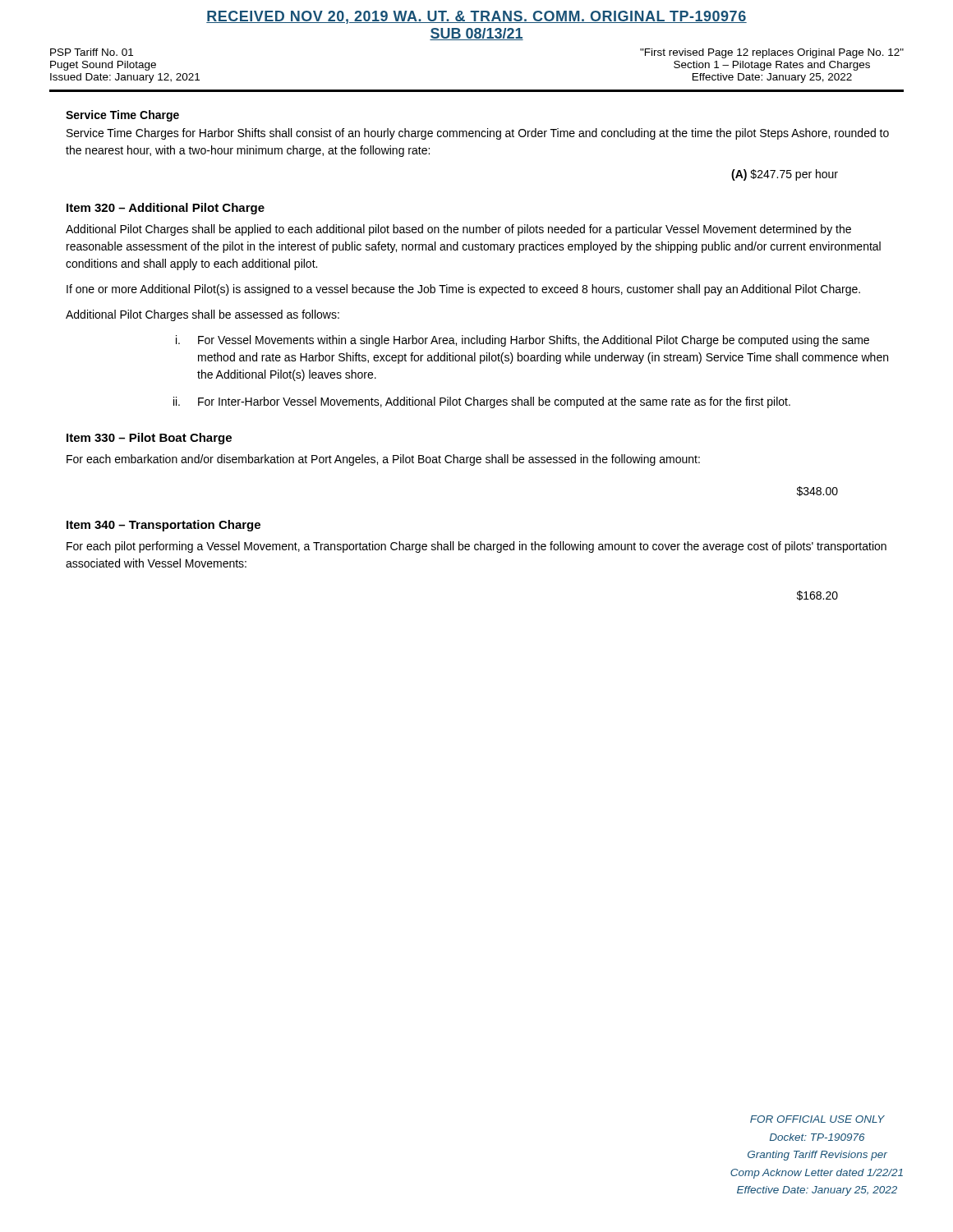Point to the element starting "If one or more"
Image resolution: width=953 pixels, height=1232 pixels.
(x=463, y=289)
